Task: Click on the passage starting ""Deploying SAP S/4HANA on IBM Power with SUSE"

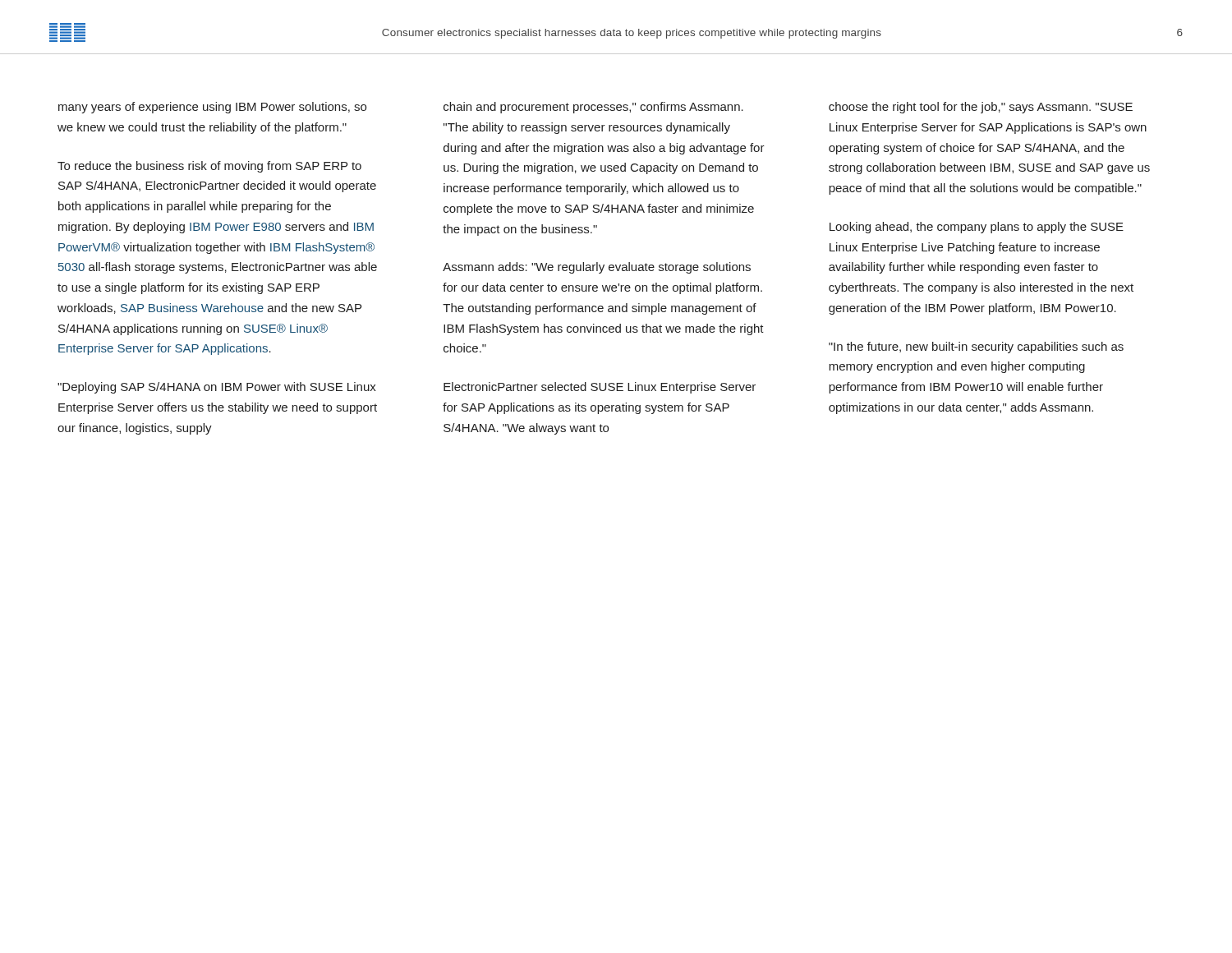Action: tap(217, 407)
